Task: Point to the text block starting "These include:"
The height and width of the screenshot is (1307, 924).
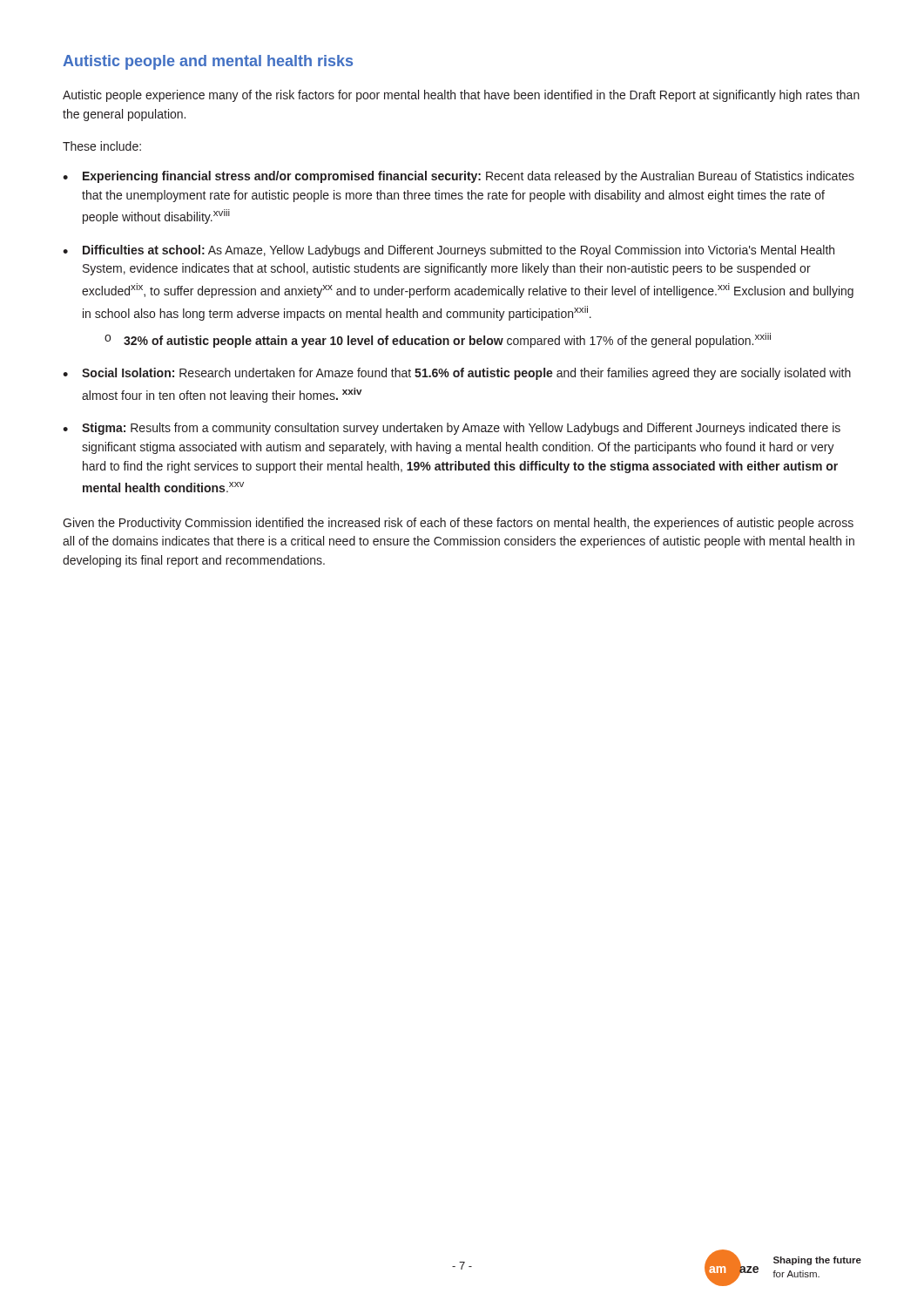Action: tap(102, 147)
